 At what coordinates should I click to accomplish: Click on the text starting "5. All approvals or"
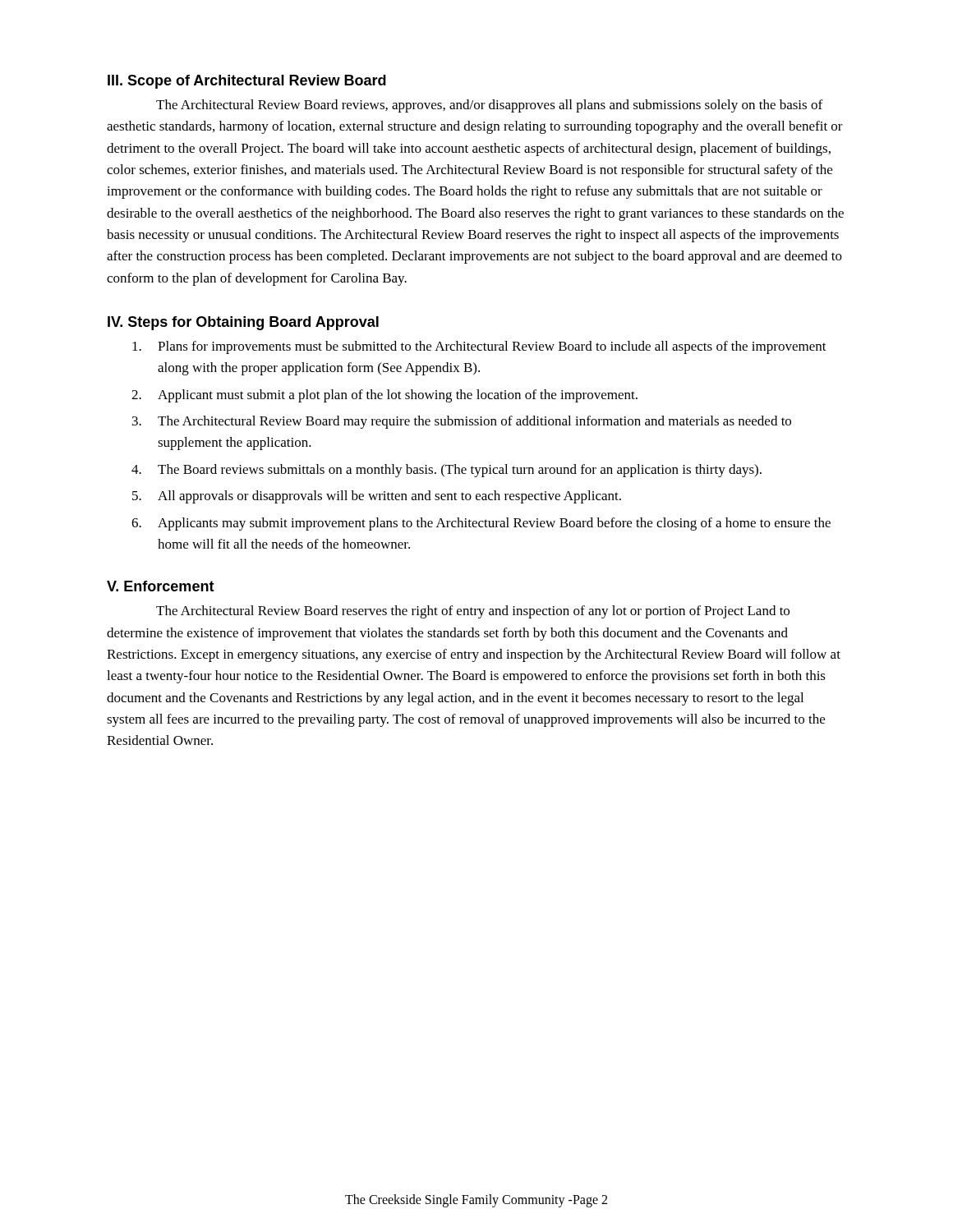click(x=377, y=496)
